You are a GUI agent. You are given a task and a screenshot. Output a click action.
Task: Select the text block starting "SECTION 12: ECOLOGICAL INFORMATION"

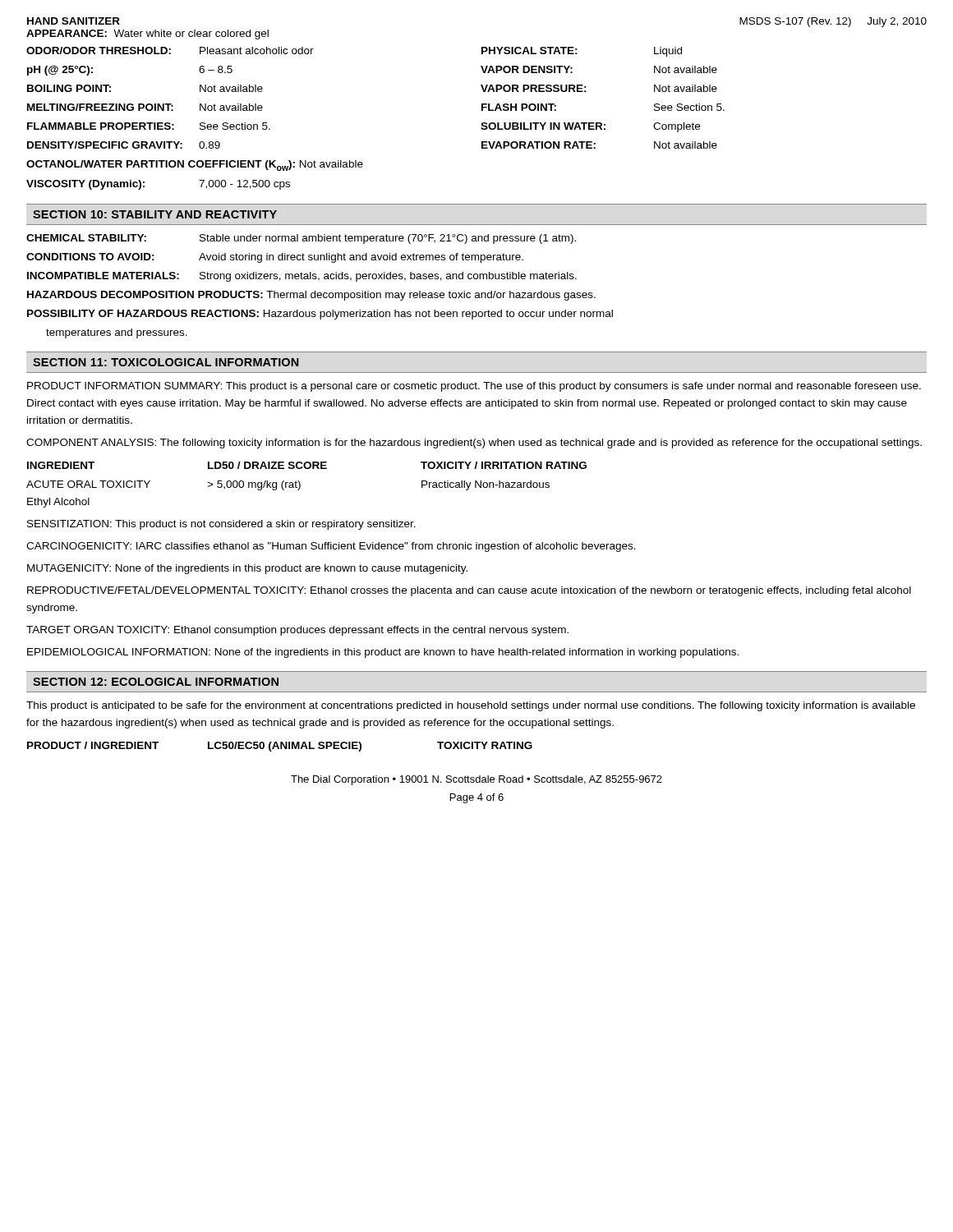pyautogui.click(x=156, y=682)
